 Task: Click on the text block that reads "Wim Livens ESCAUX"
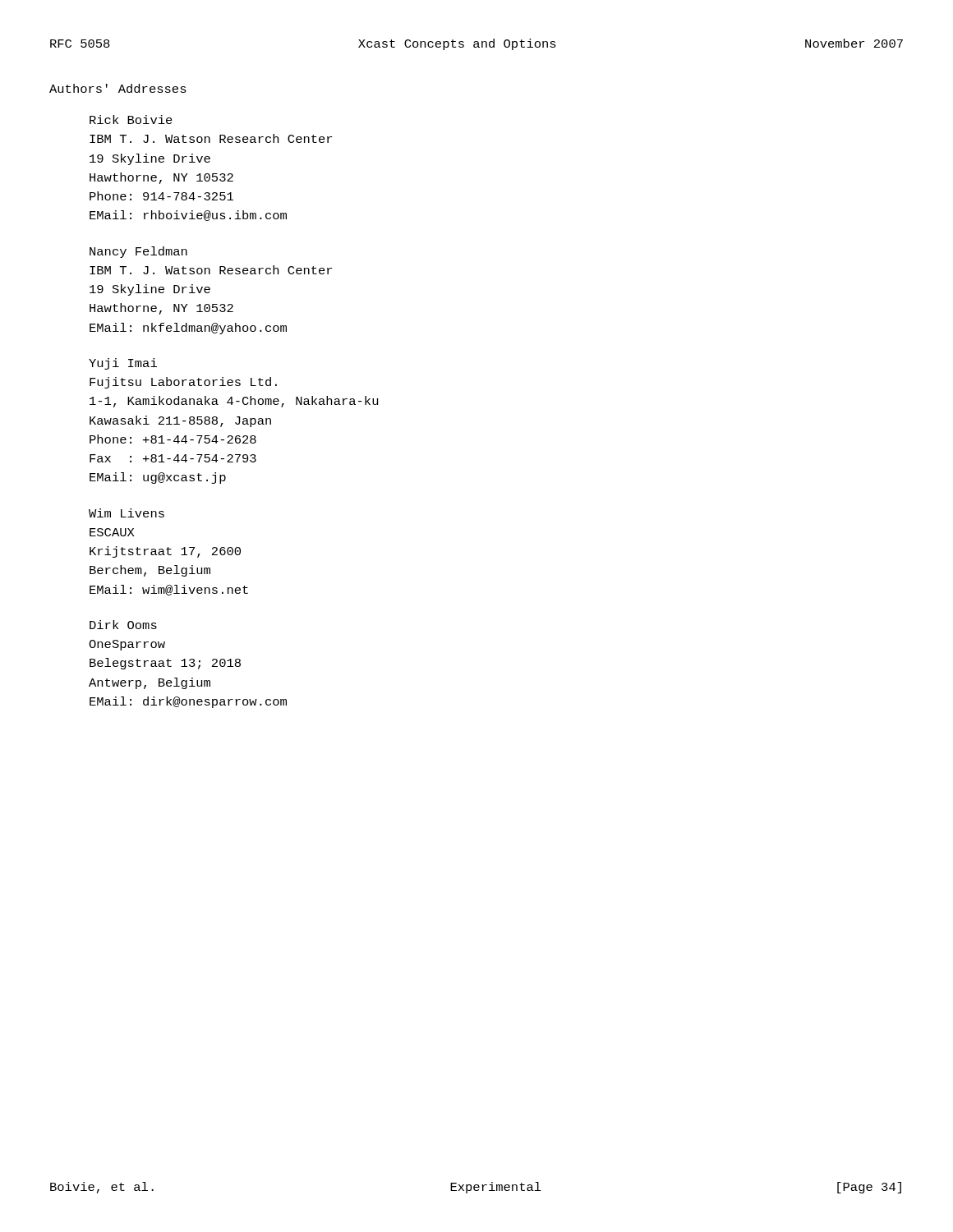[169, 552]
